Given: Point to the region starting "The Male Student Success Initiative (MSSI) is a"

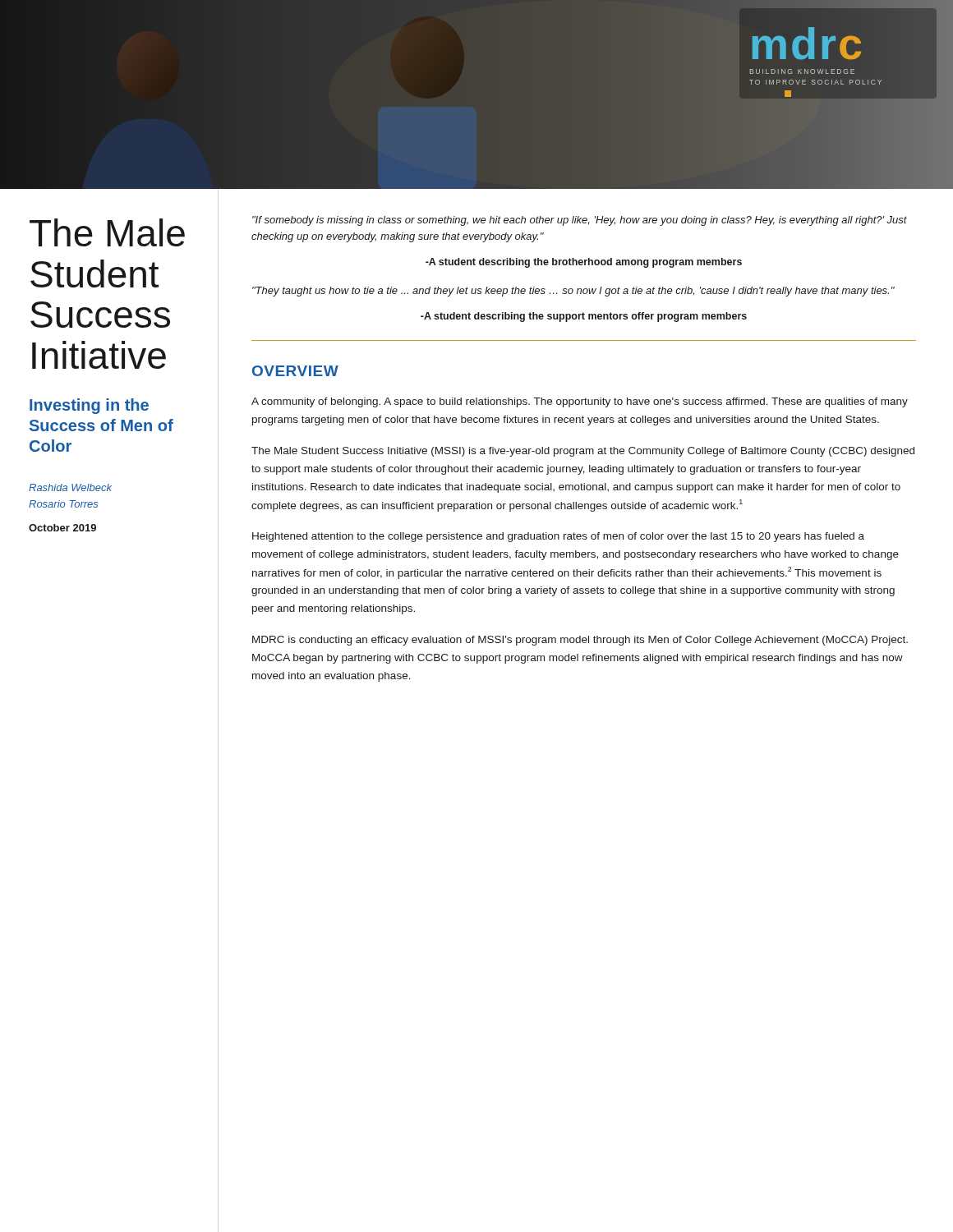Looking at the screenshot, I should click(x=583, y=478).
